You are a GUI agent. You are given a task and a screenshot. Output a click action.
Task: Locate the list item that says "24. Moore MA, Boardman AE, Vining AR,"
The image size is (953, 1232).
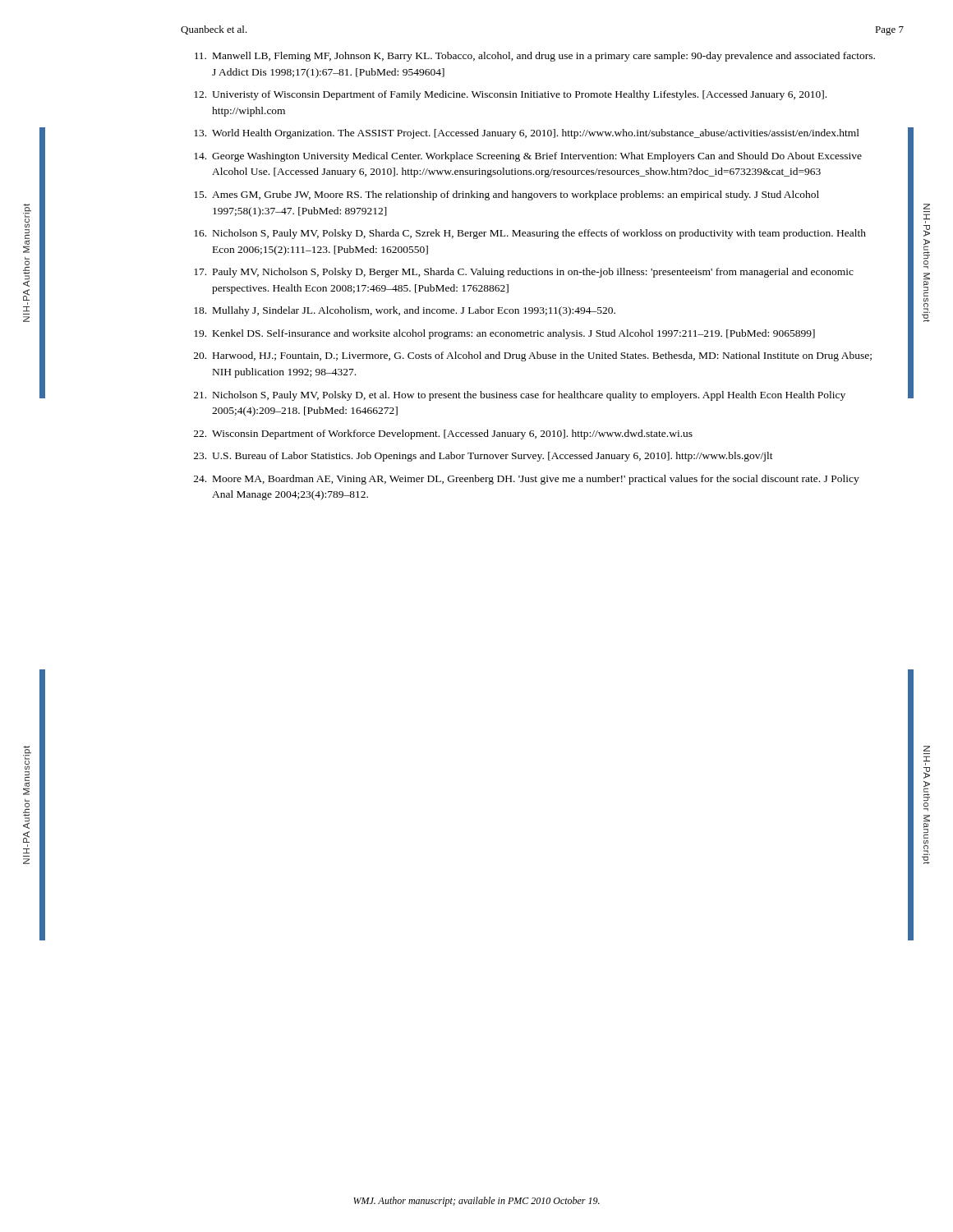pyautogui.click(x=530, y=487)
